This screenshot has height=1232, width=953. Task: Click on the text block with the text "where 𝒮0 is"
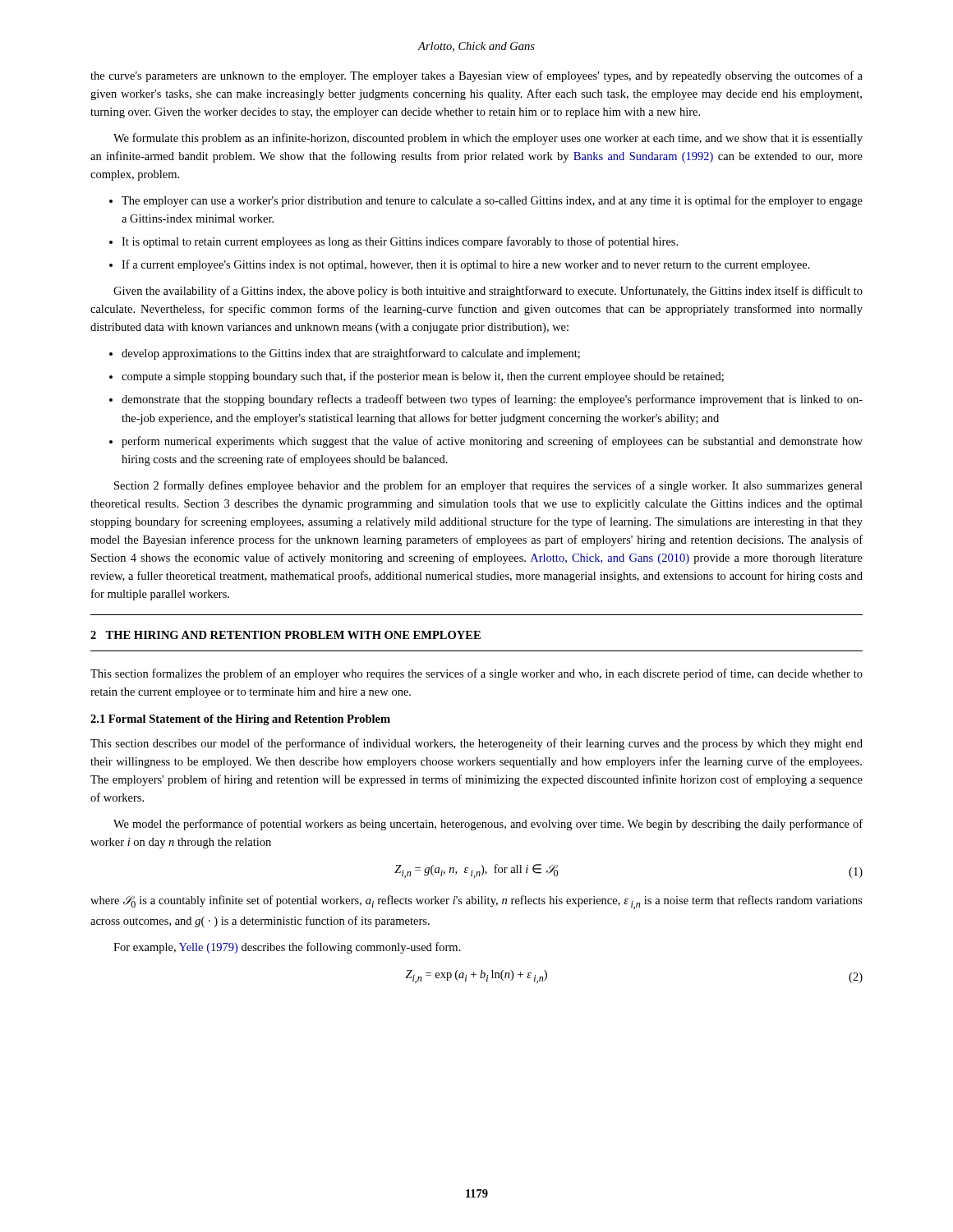[476, 911]
